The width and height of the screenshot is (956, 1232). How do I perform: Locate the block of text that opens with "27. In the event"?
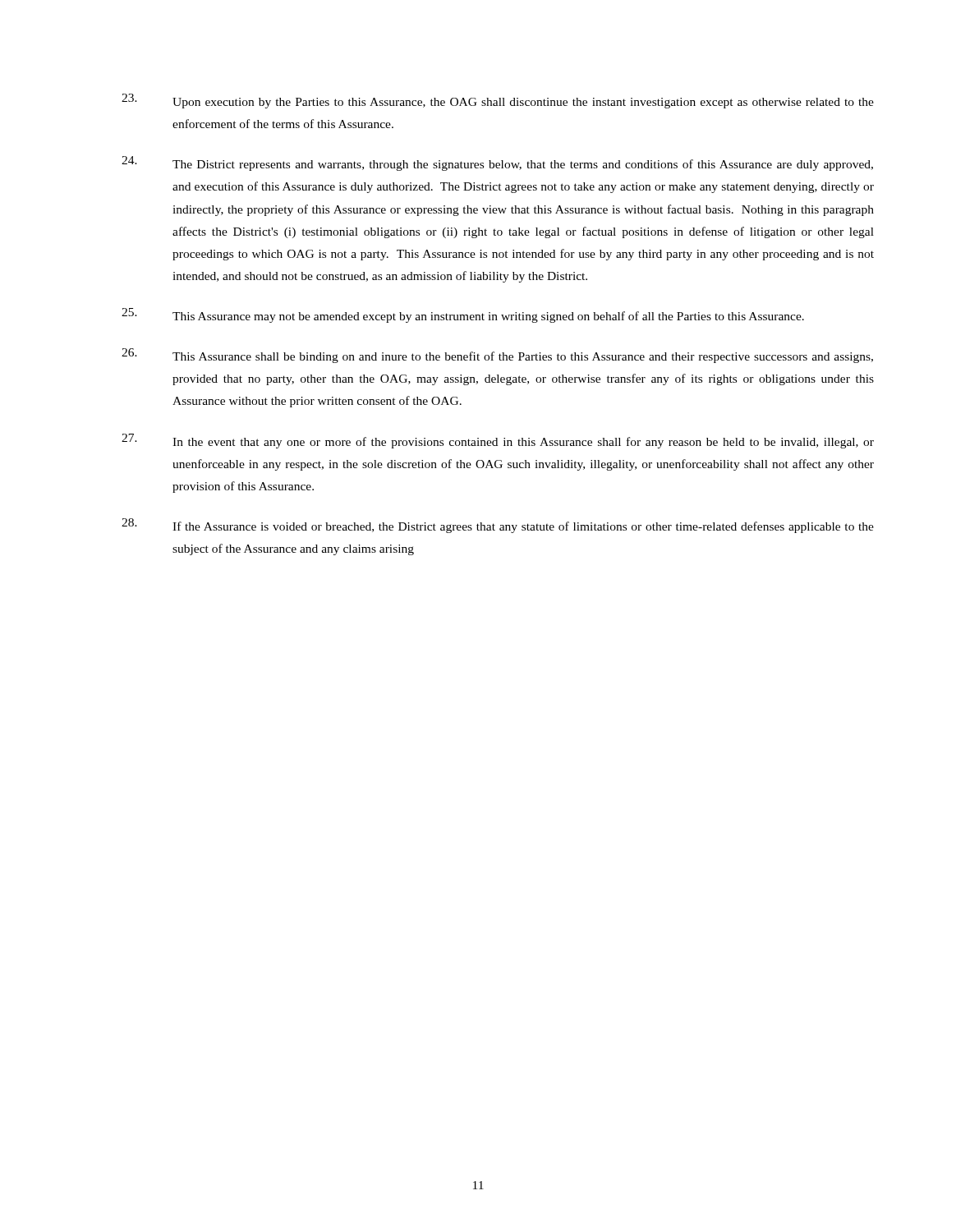(498, 463)
